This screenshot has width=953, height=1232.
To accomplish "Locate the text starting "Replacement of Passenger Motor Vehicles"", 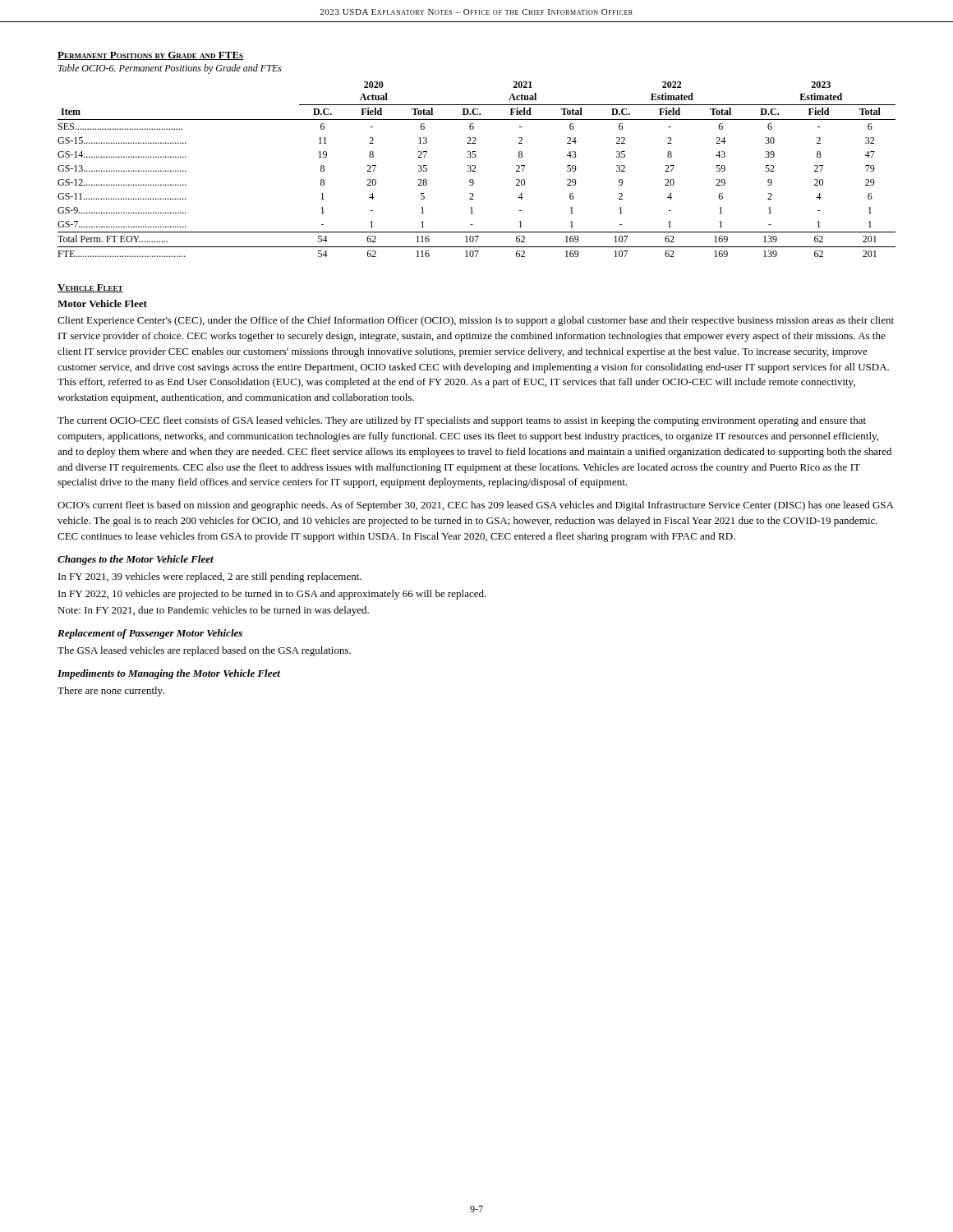I will pyautogui.click(x=150, y=634).
